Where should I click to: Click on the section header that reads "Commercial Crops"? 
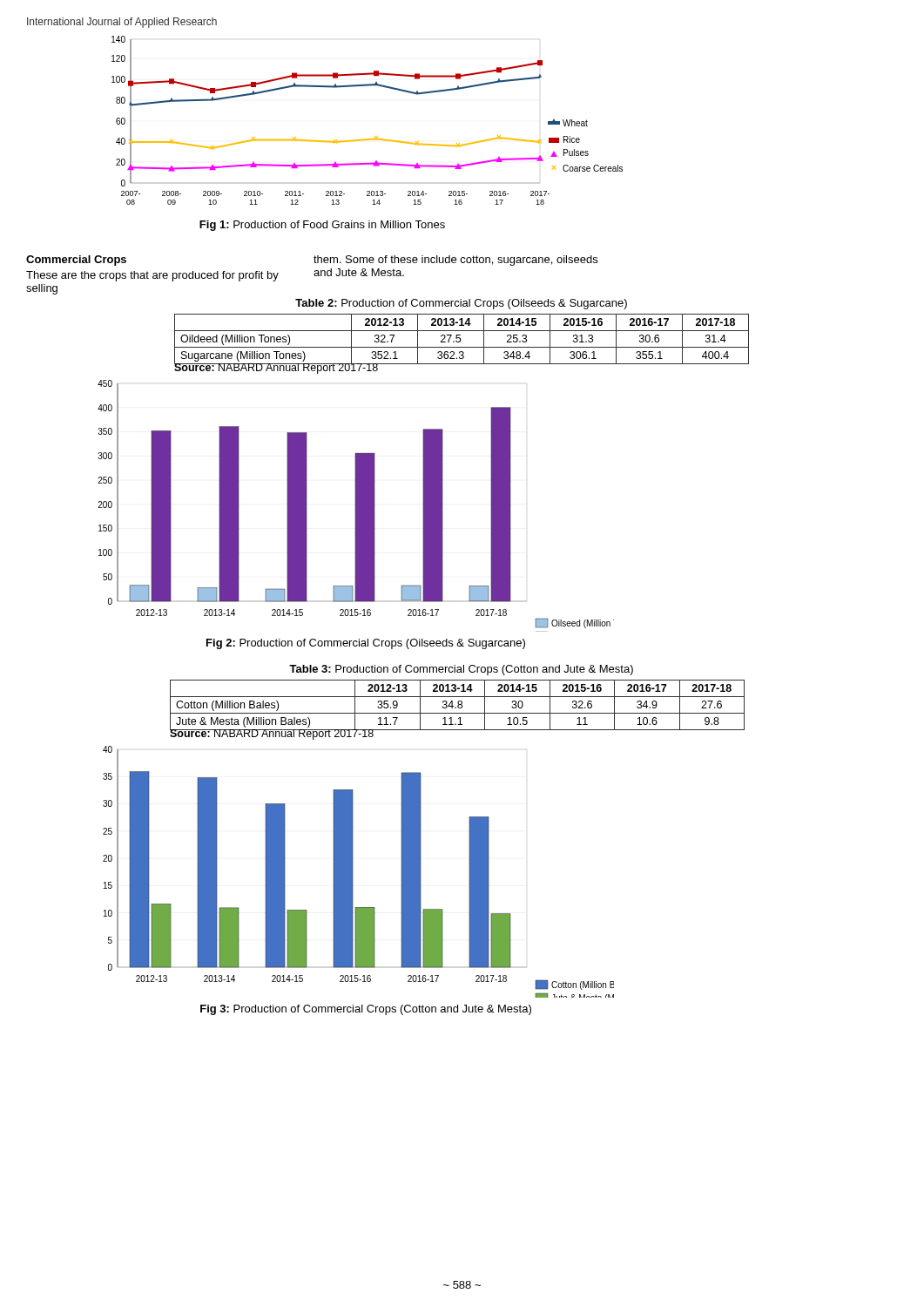pos(76,259)
